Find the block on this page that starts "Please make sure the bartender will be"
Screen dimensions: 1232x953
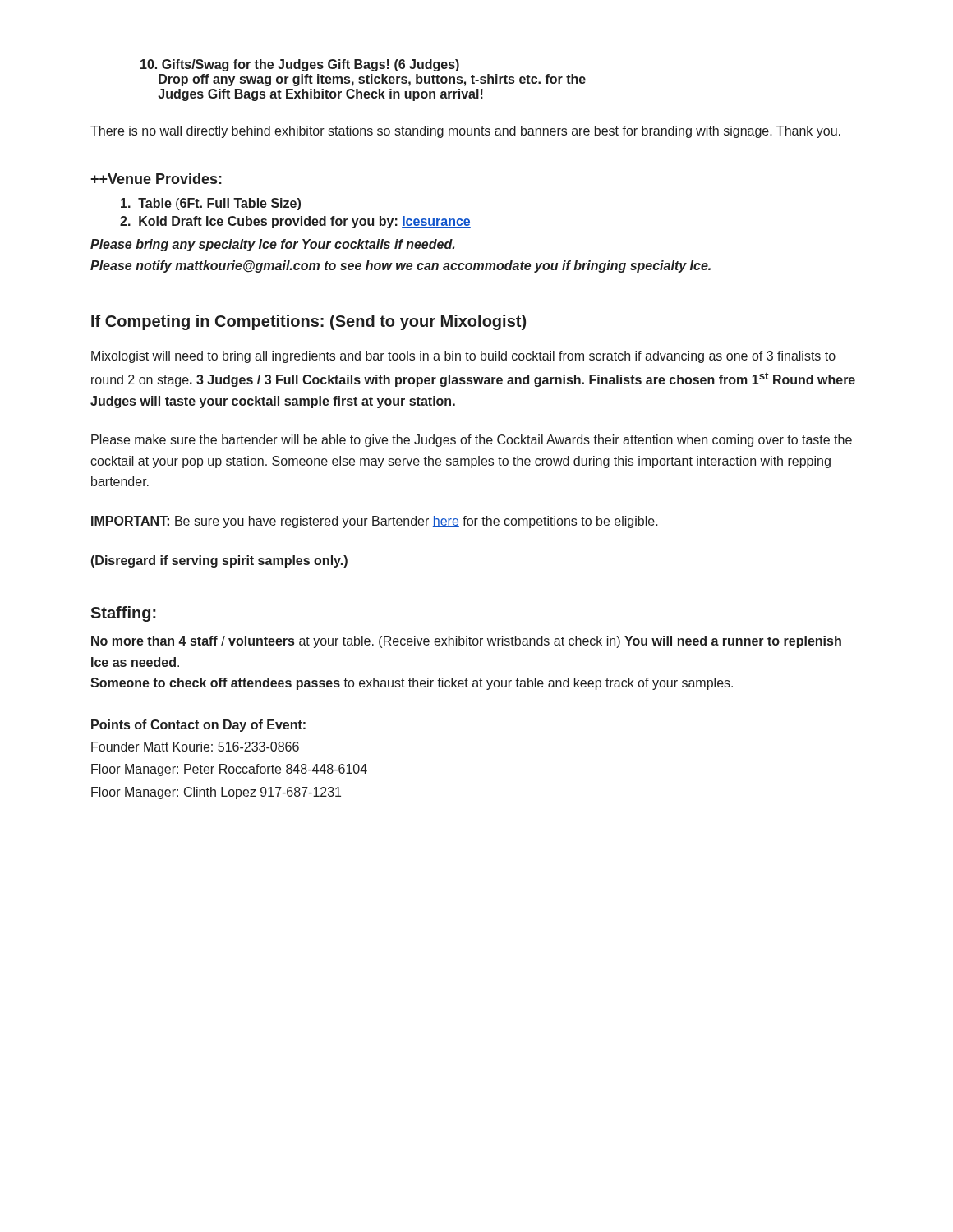(471, 461)
